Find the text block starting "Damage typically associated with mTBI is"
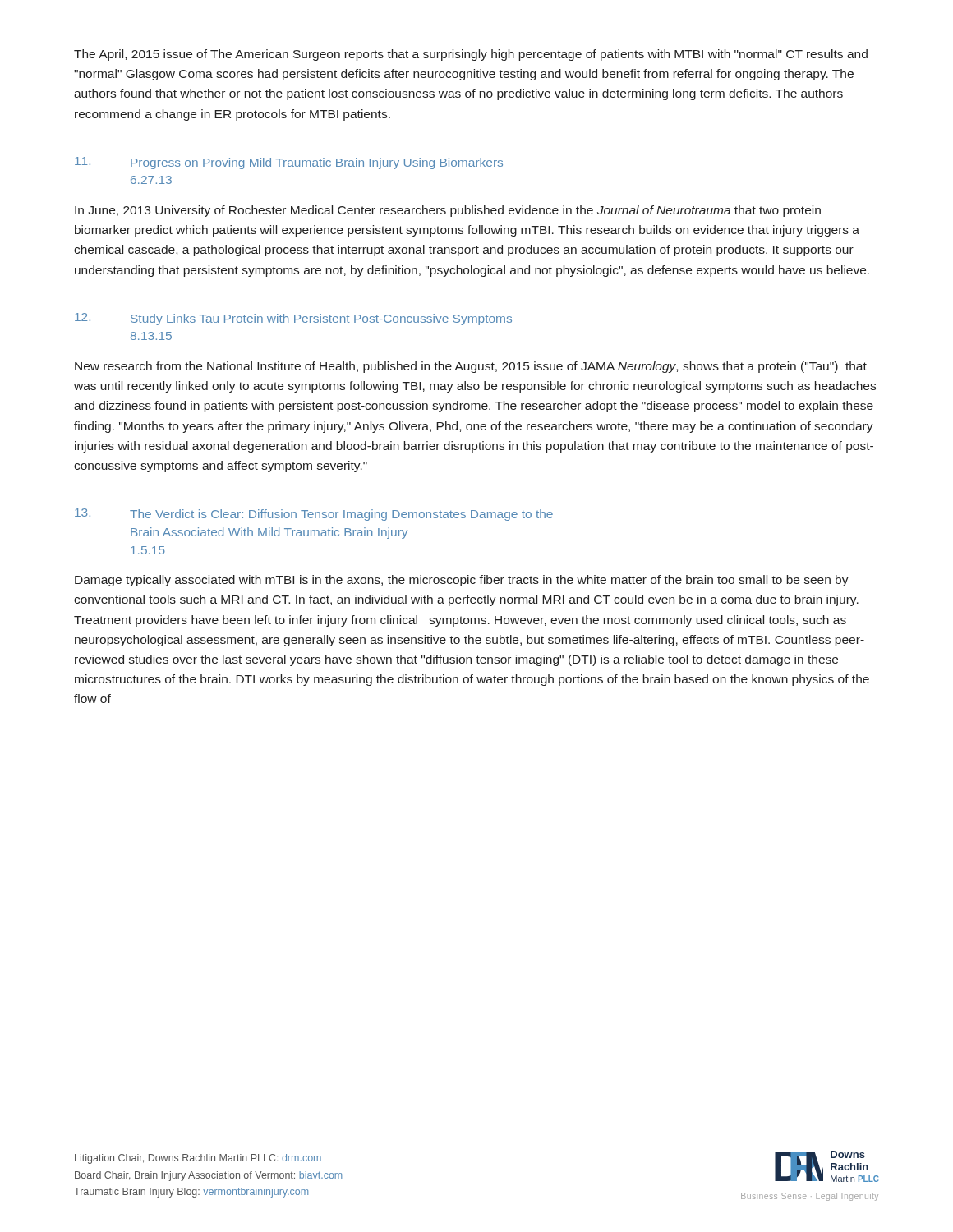 click(x=472, y=639)
